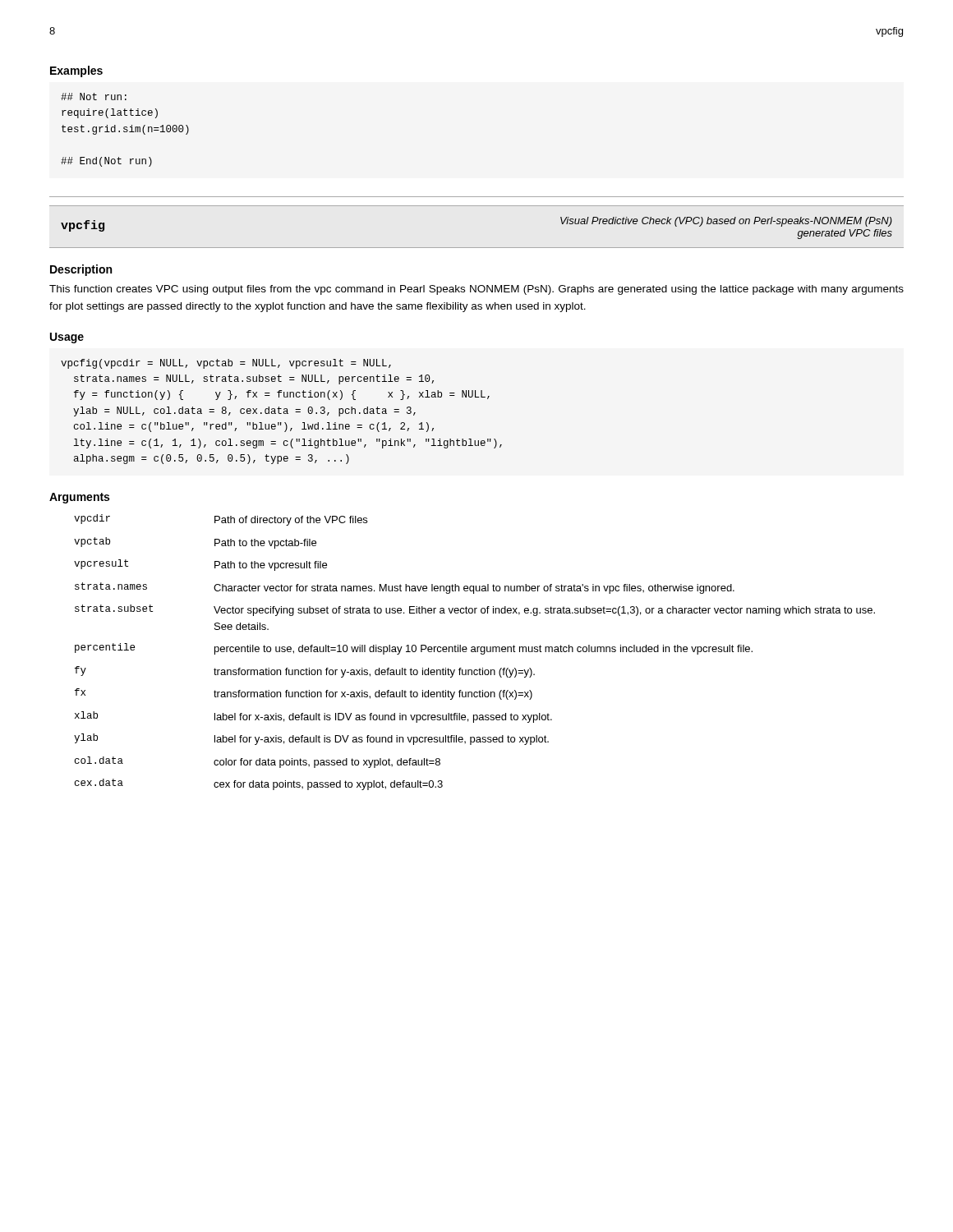Point to the block starting "vpcfig Visual Predictive Check (VPC) based on Perl-speaks-NONMEM"
Image resolution: width=953 pixels, height=1232 pixels.
[87, 228]
